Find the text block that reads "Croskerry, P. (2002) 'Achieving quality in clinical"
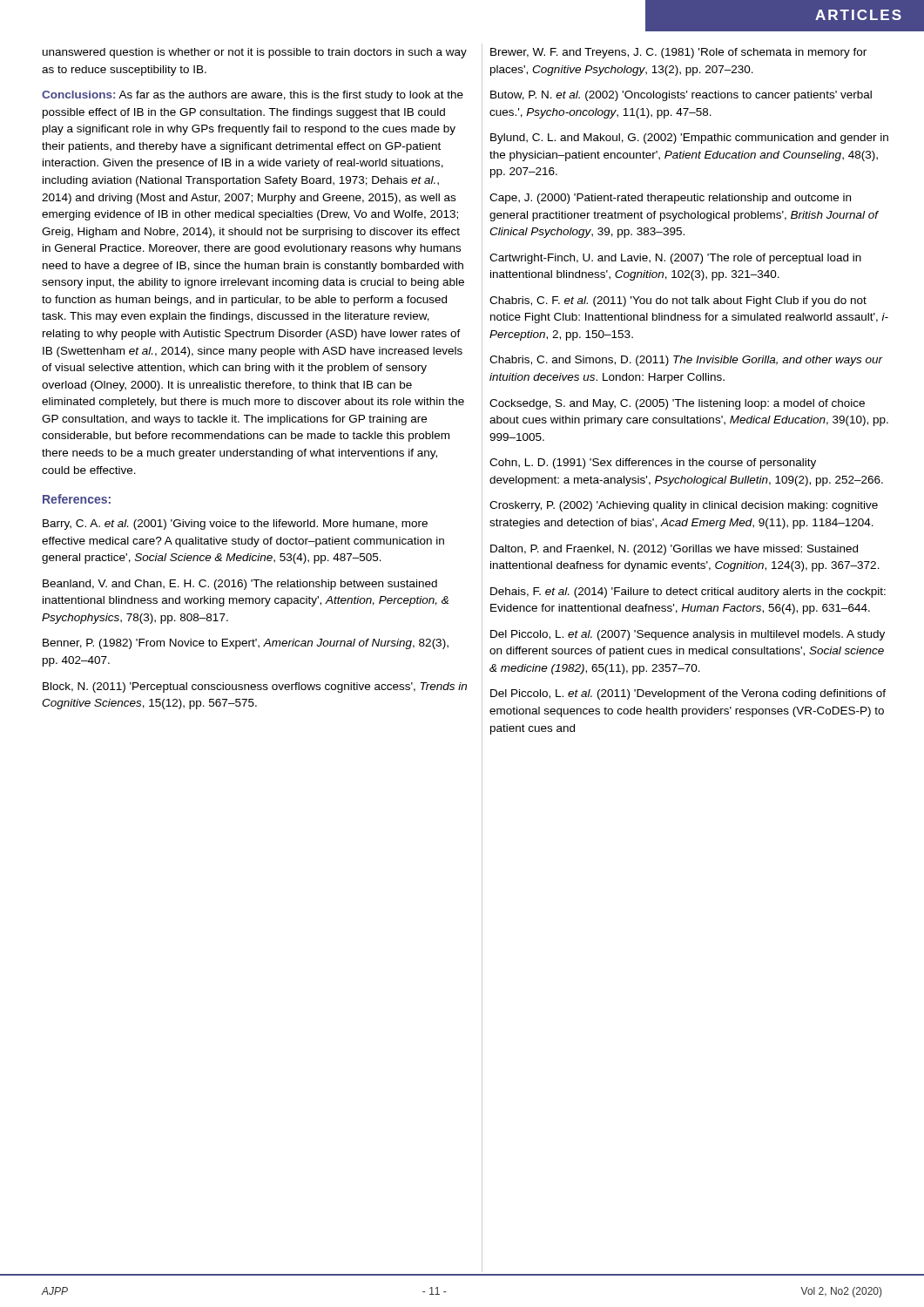Image resolution: width=924 pixels, height=1307 pixels. click(690, 514)
